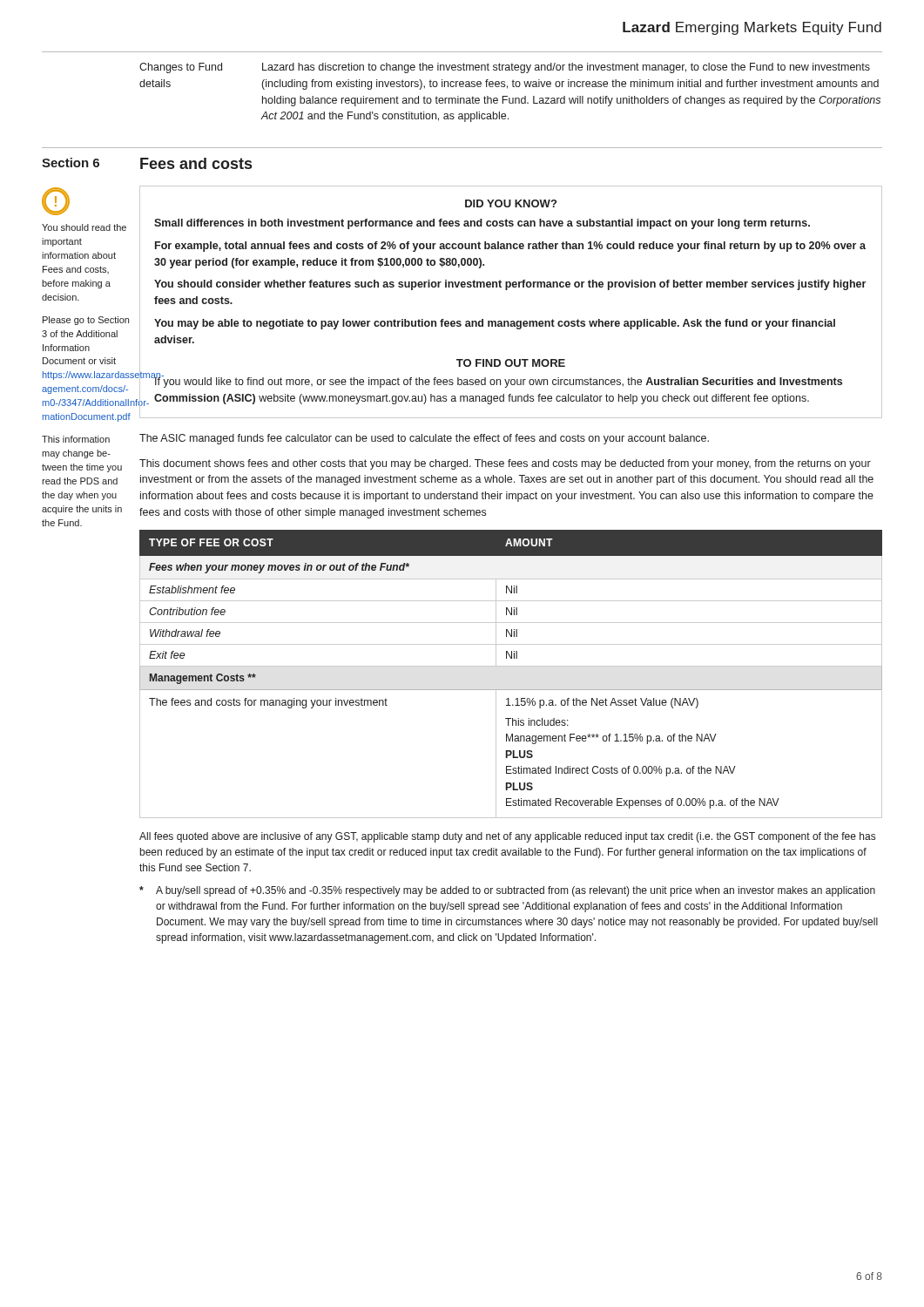Viewport: 924px width, 1307px height.
Task: Find the block on this page that starts "Lazard has discretion to change the investment"
Action: click(x=571, y=92)
